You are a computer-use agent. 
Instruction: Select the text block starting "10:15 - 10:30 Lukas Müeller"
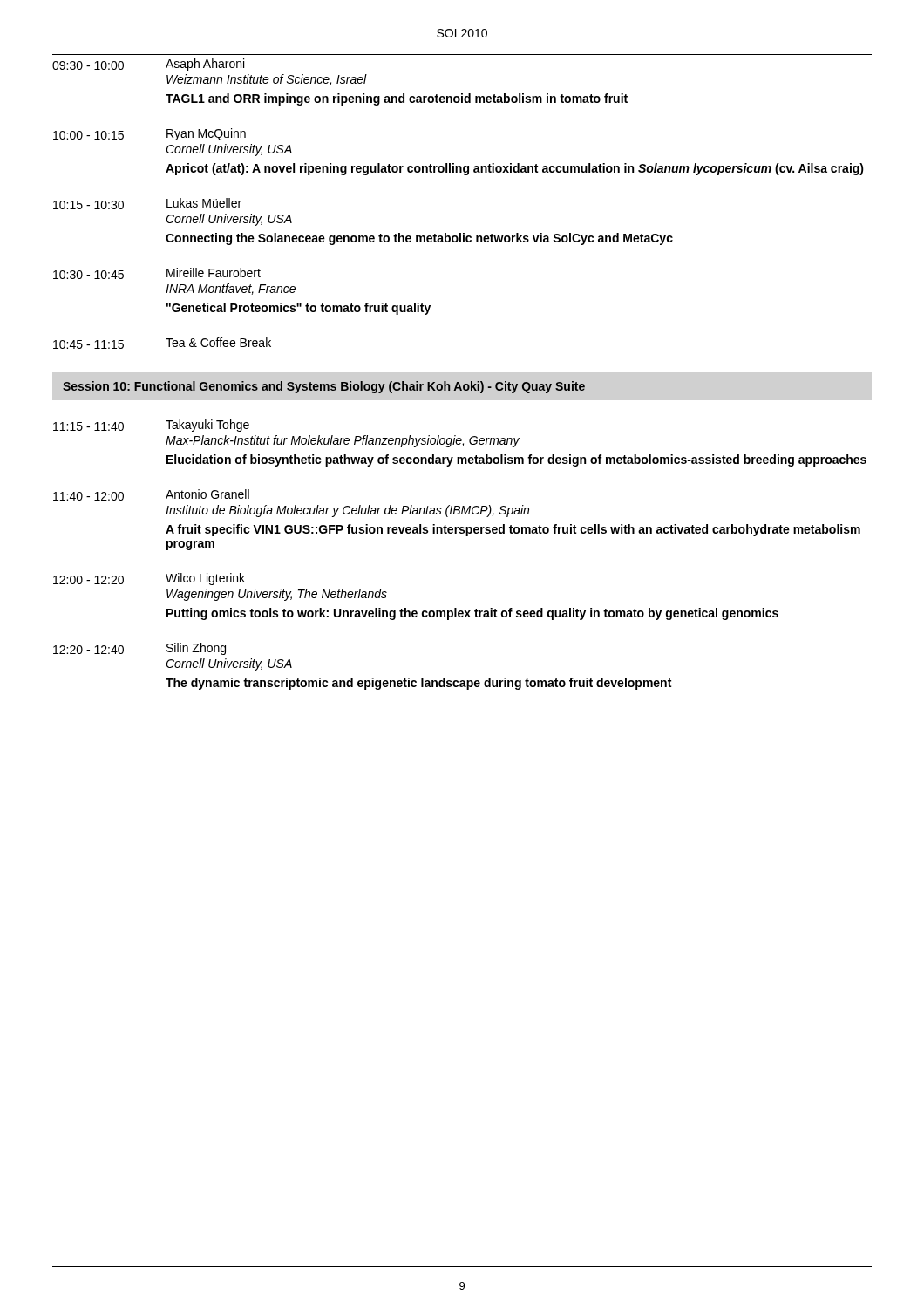point(462,221)
